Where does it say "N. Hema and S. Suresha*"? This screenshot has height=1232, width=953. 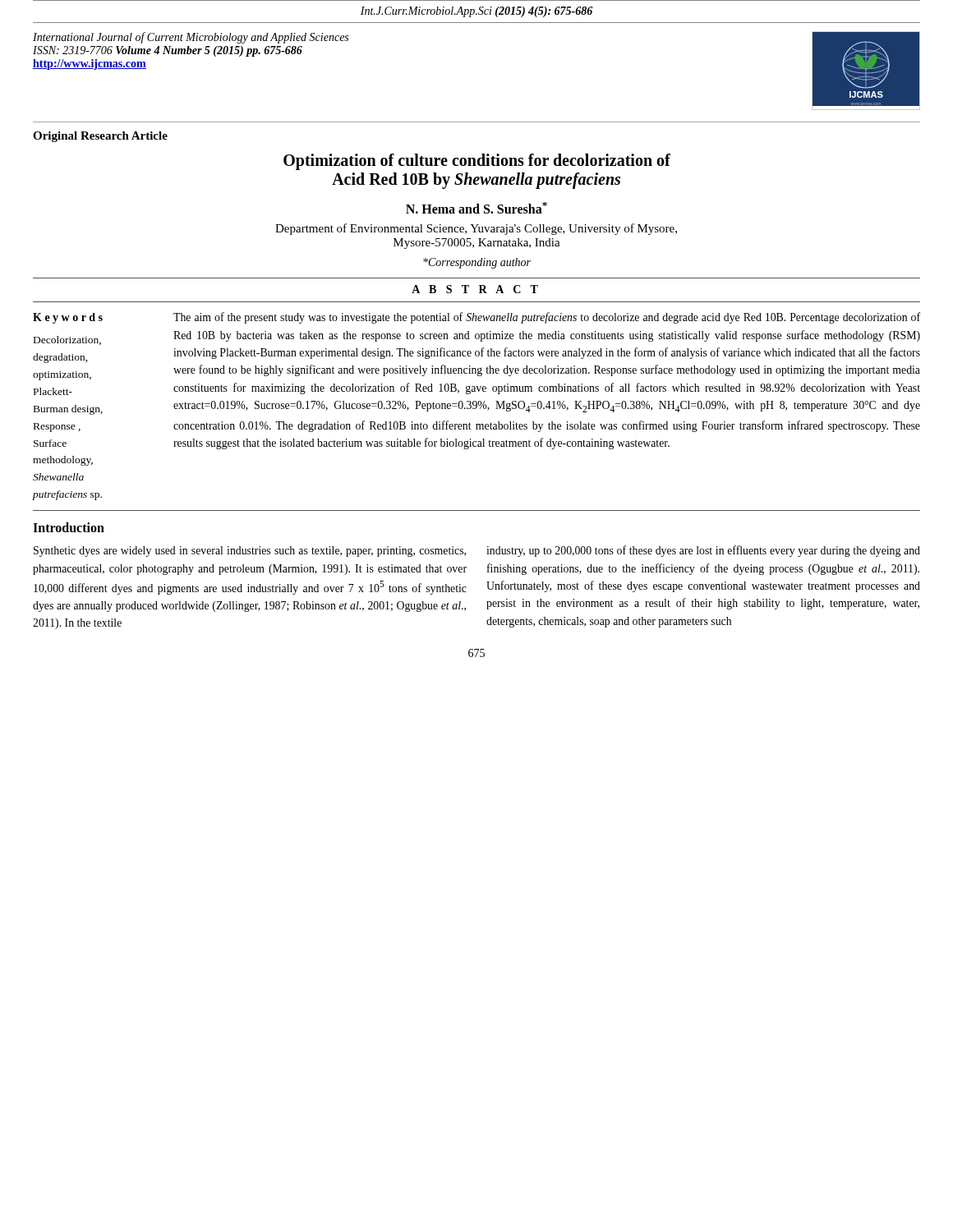tap(476, 208)
